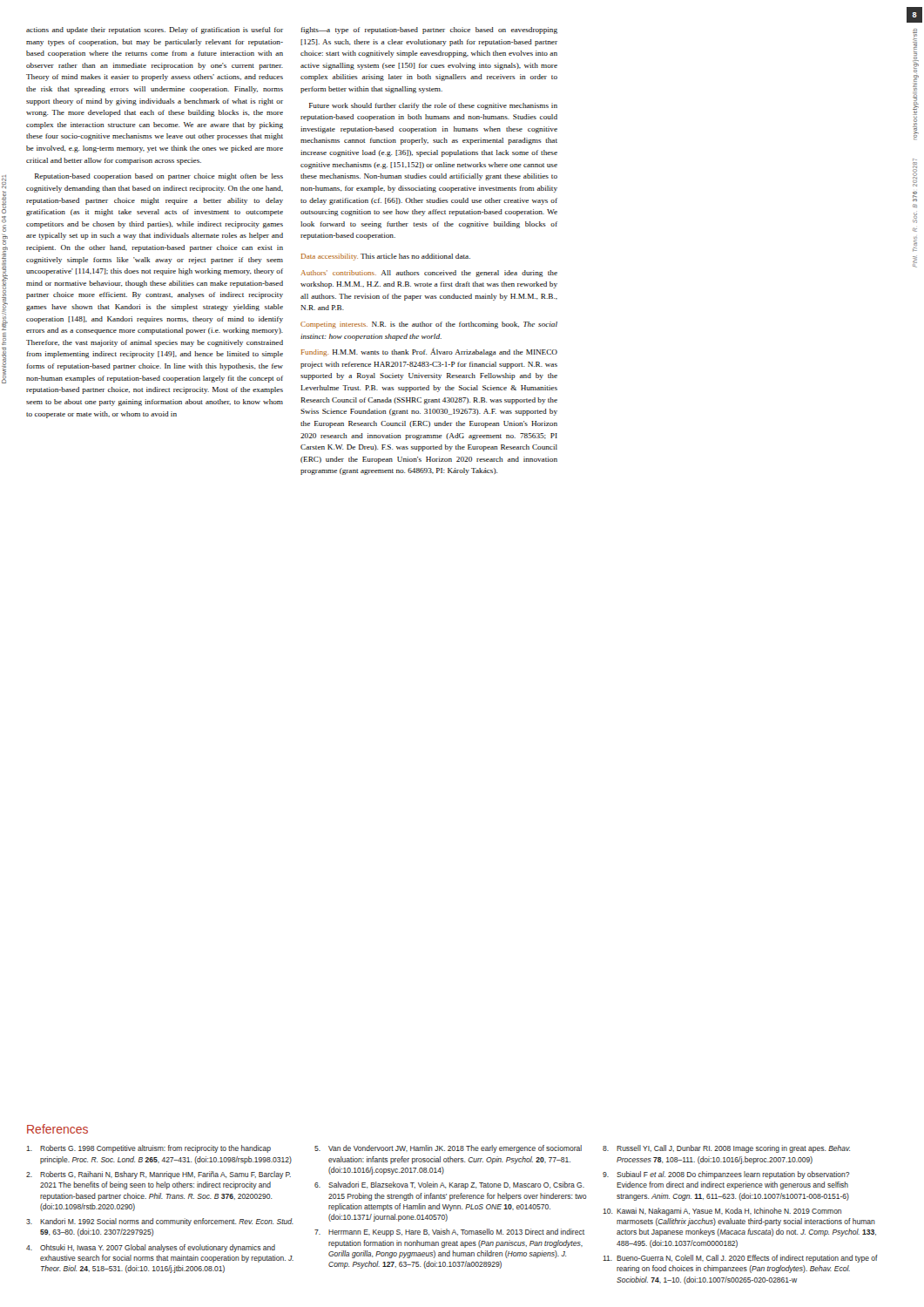This screenshot has width=924, height=1307.
Task: Click on the text starting "actions and update their reputation scores. Delay of"
Action: [x=155, y=222]
